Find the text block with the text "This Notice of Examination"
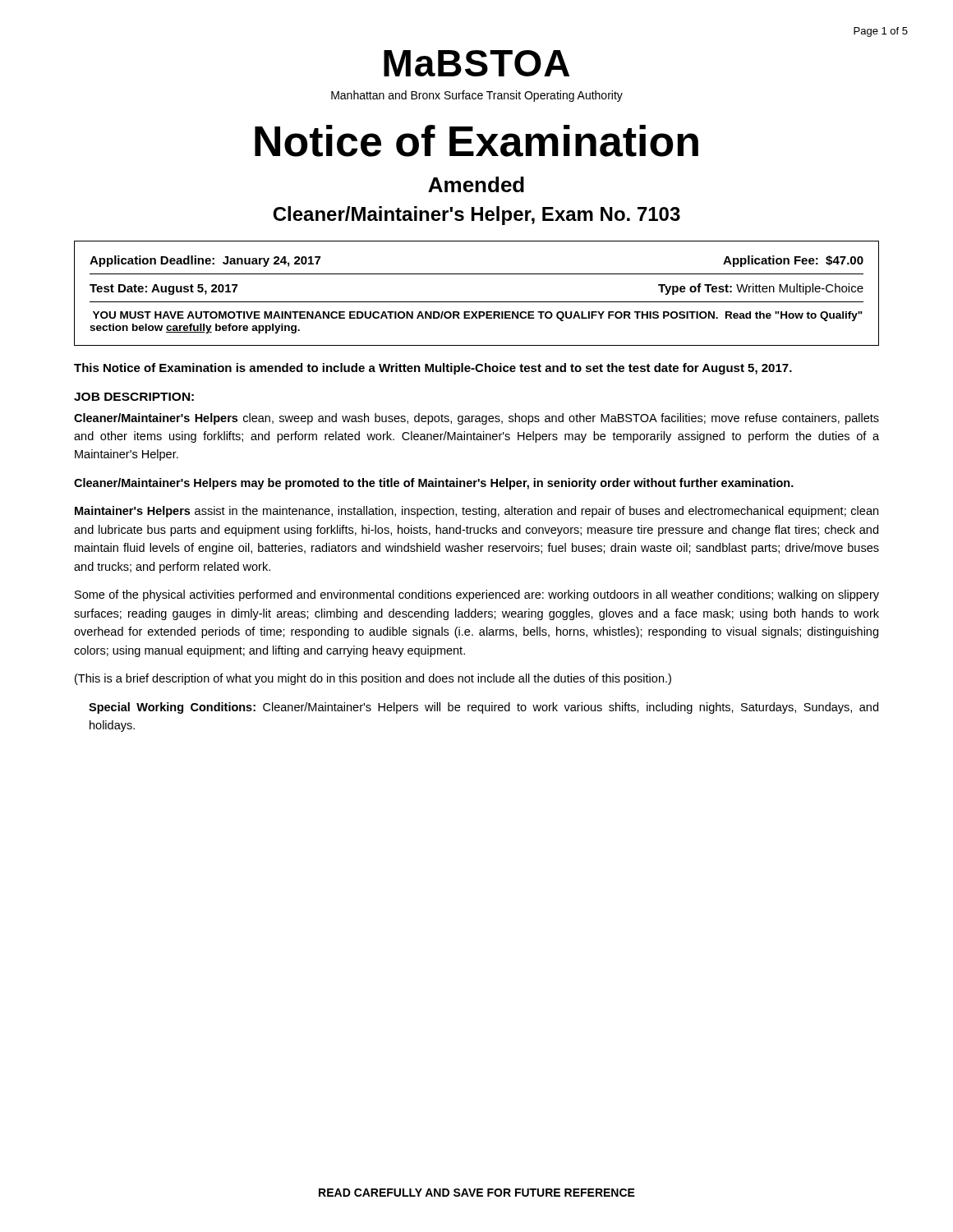 tap(433, 368)
